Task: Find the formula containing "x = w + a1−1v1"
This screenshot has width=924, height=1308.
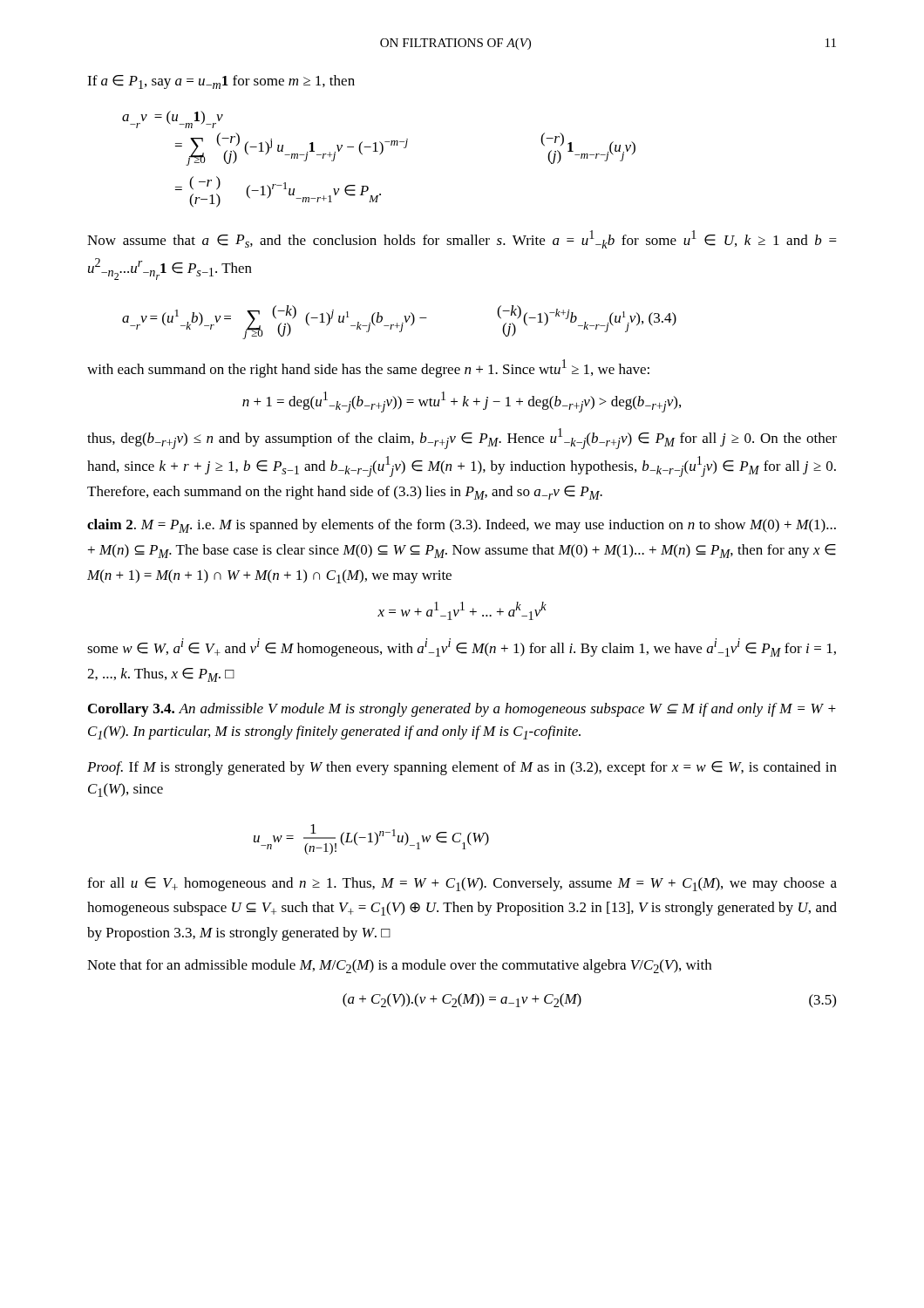Action: [462, 611]
